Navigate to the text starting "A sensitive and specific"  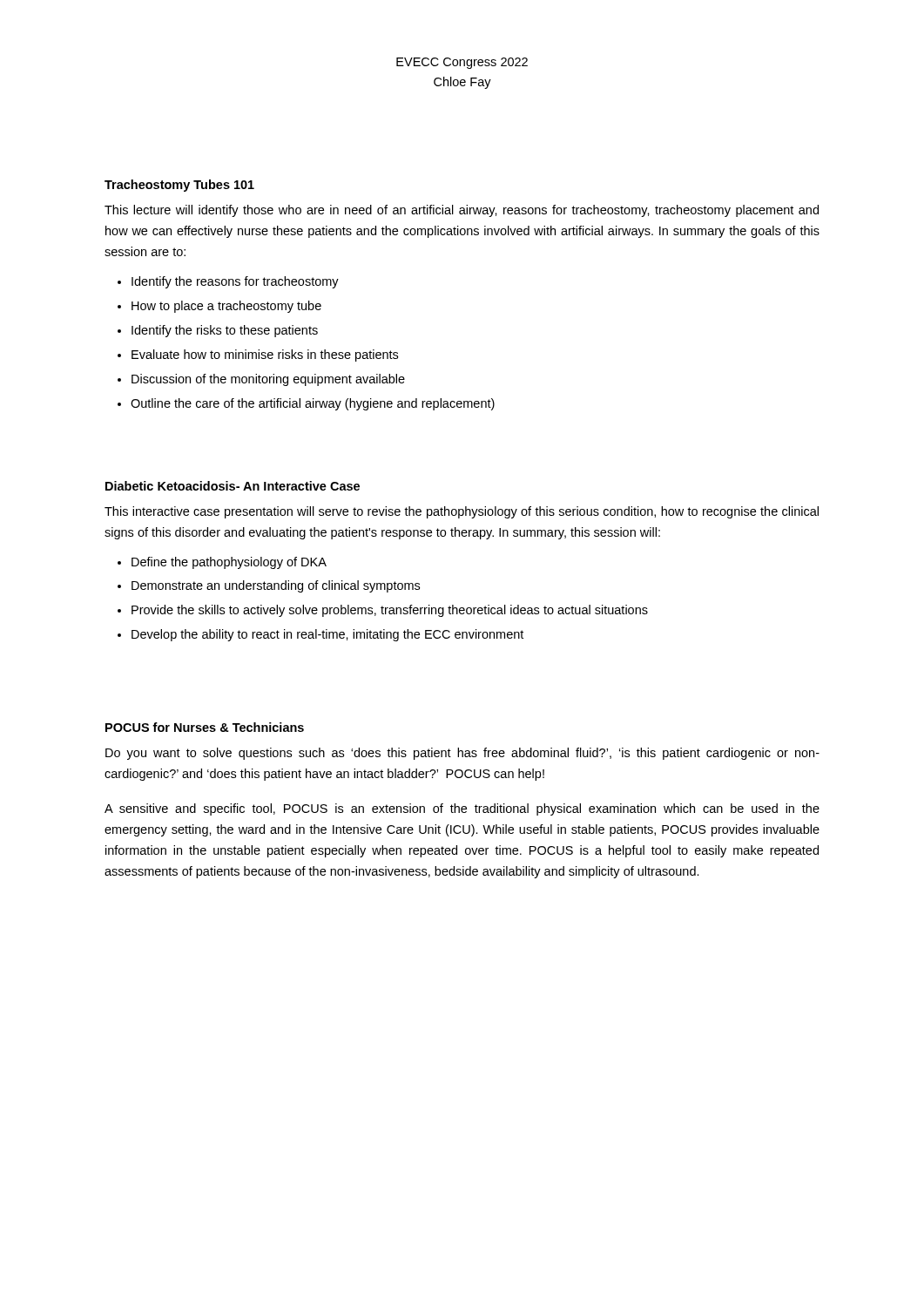462,840
